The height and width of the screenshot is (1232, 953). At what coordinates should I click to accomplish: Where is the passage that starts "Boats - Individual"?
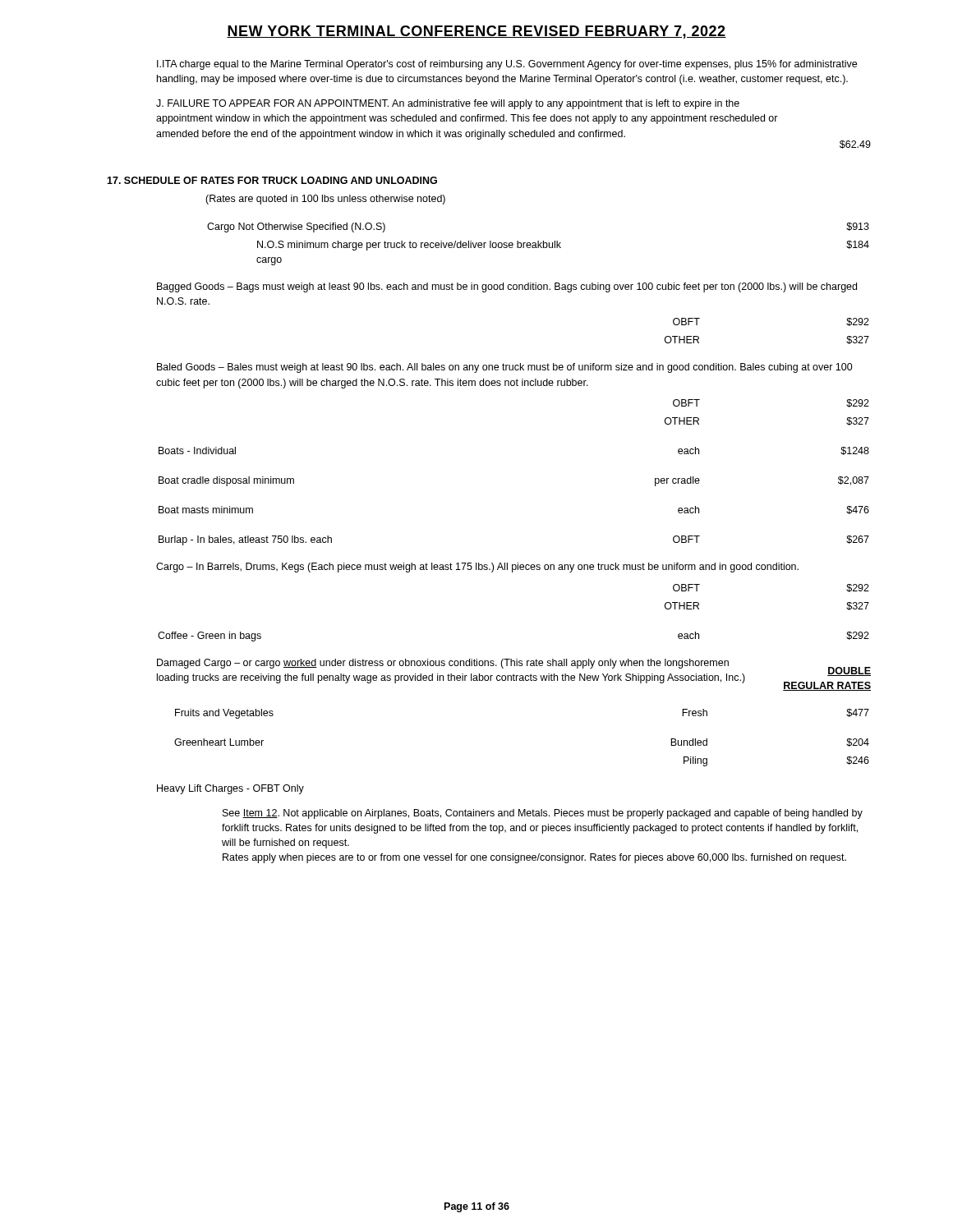[198, 451]
